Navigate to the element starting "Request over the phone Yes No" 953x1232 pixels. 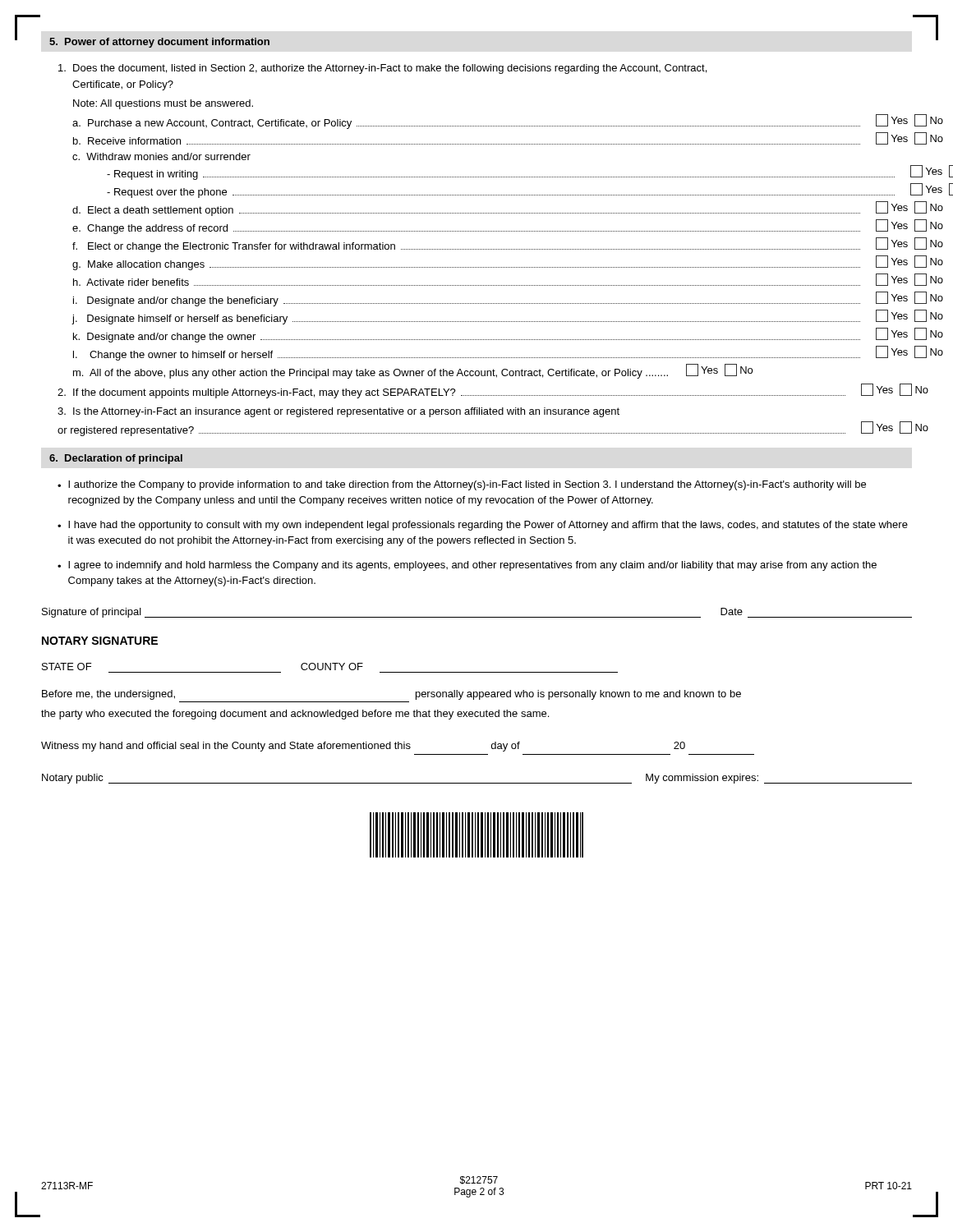coord(530,191)
